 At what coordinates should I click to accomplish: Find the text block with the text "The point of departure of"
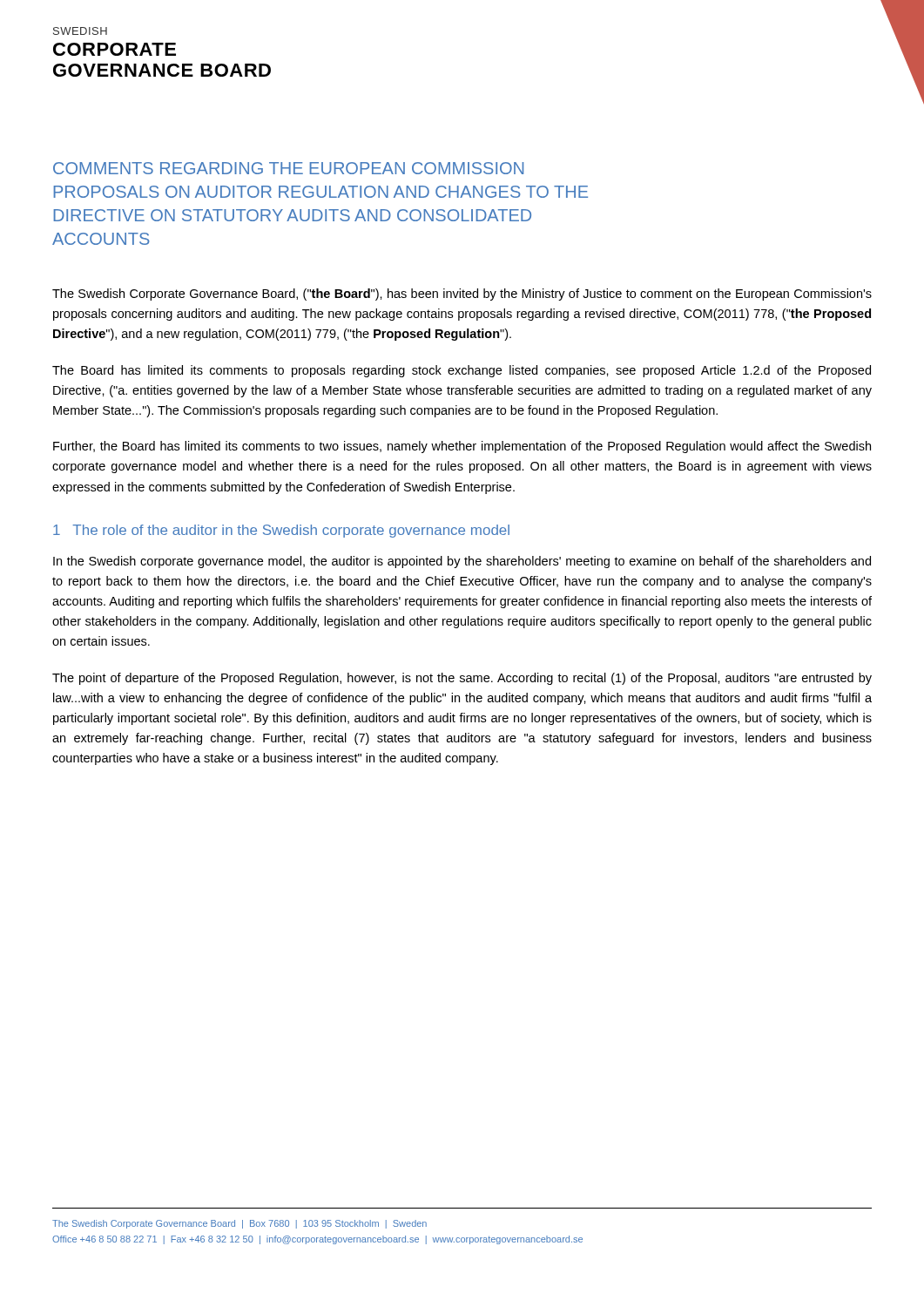coord(462,718)
